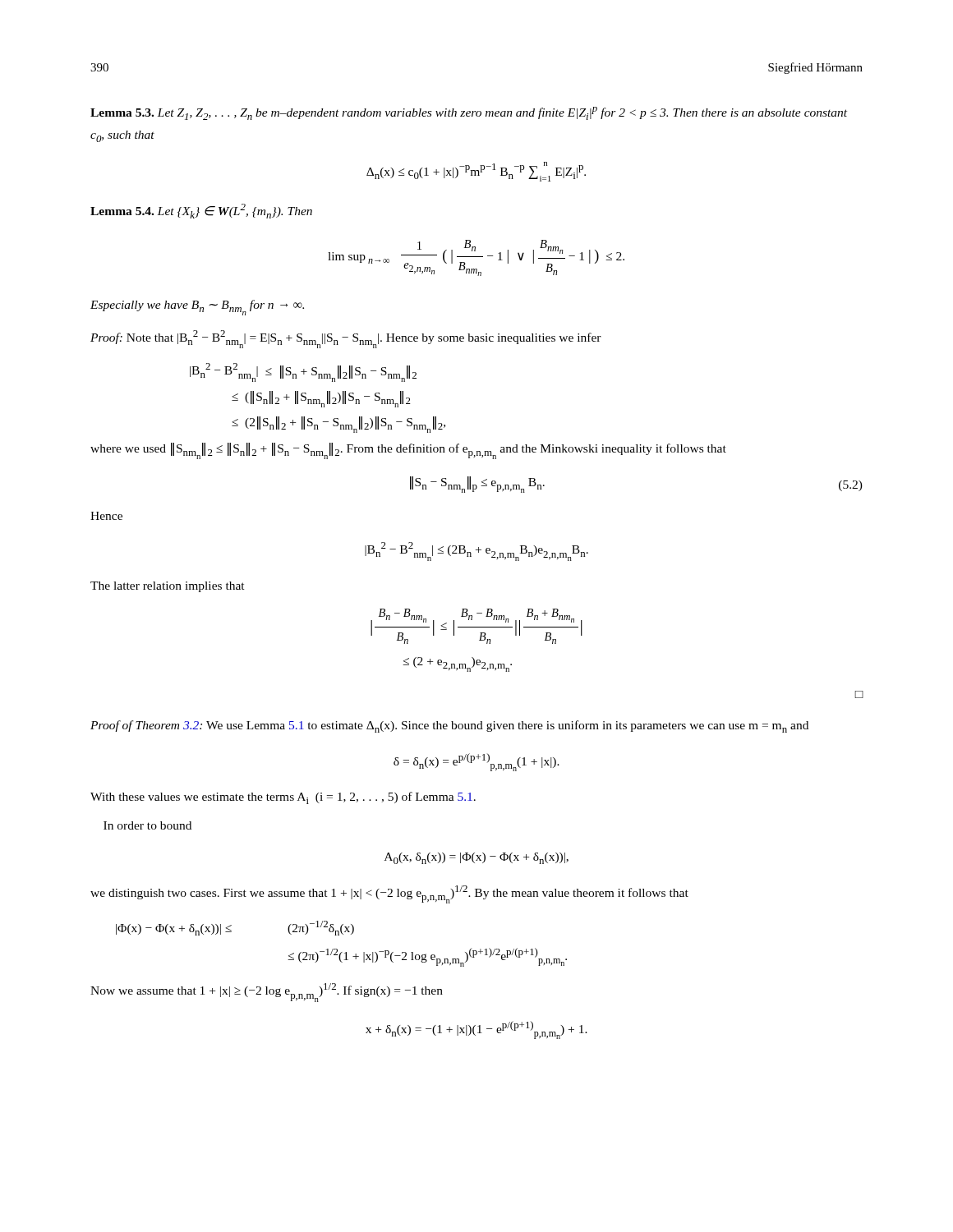Viewport: 953px width, 1232px height.
Task: Select the formula that reads "x + δn(x)"
Action: [x=476, y=1030]
